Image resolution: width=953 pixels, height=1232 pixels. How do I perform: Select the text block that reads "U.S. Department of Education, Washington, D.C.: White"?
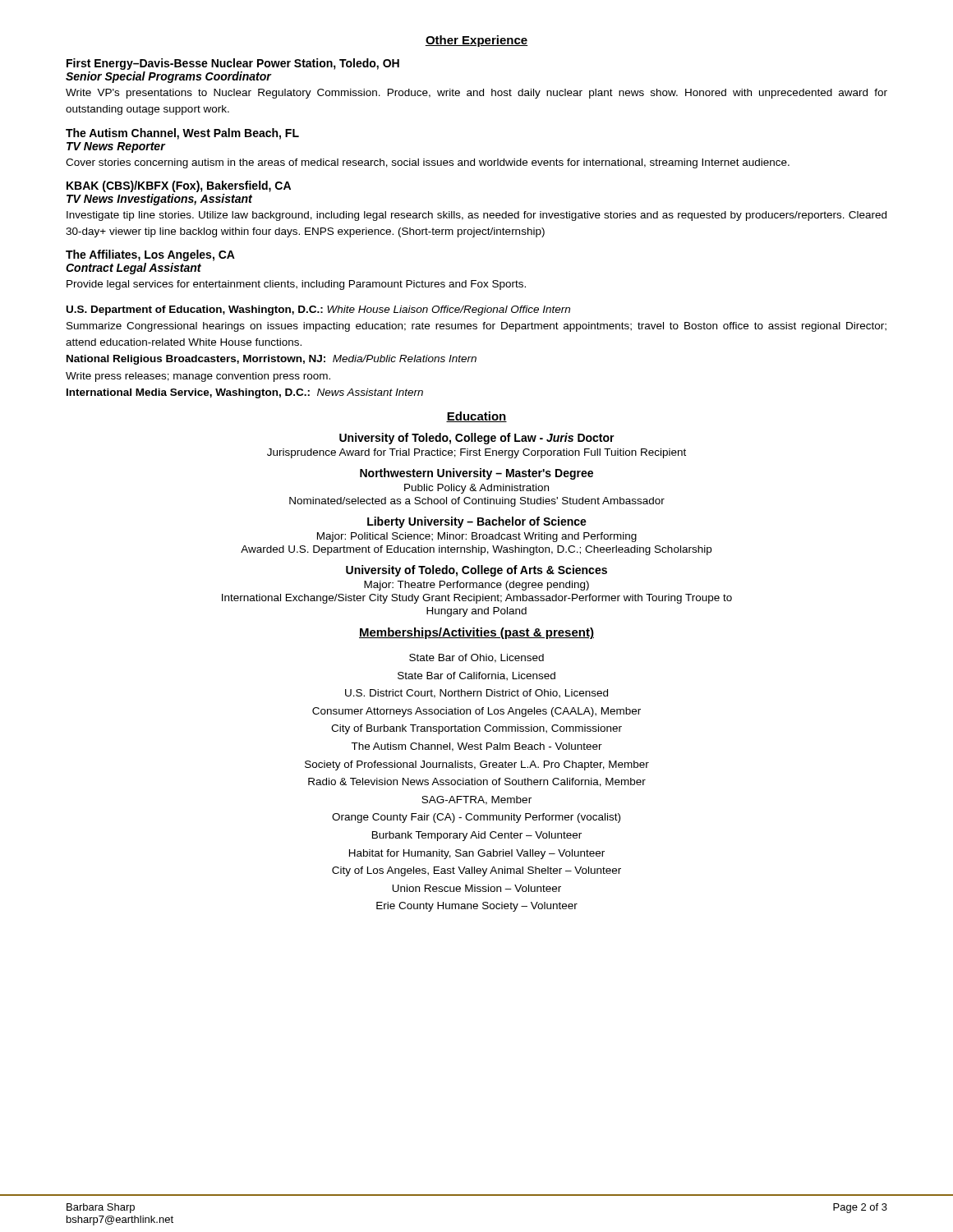[476, 351]
